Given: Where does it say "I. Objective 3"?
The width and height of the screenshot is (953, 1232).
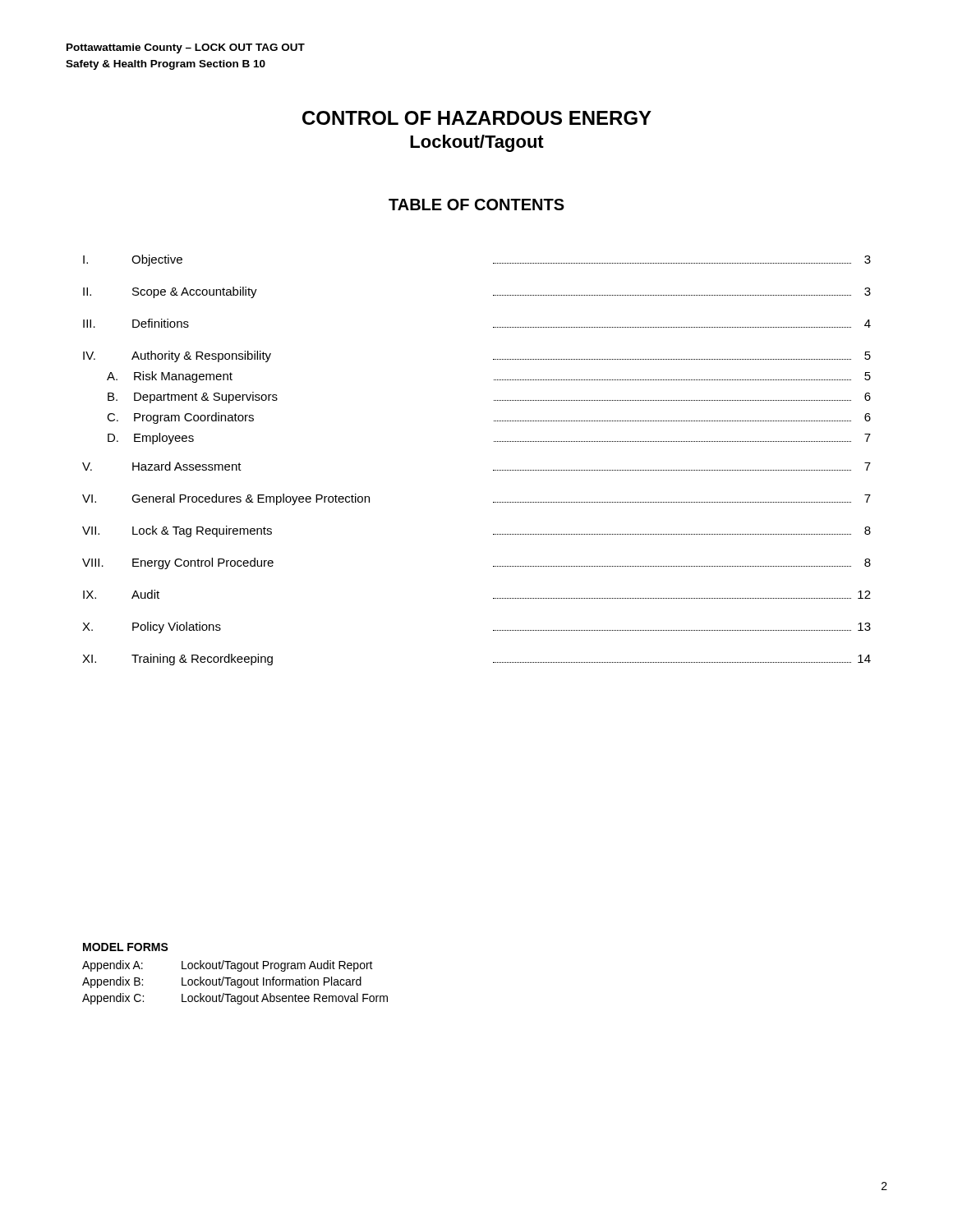Looking at the screenshot, I should pos(154,260).
